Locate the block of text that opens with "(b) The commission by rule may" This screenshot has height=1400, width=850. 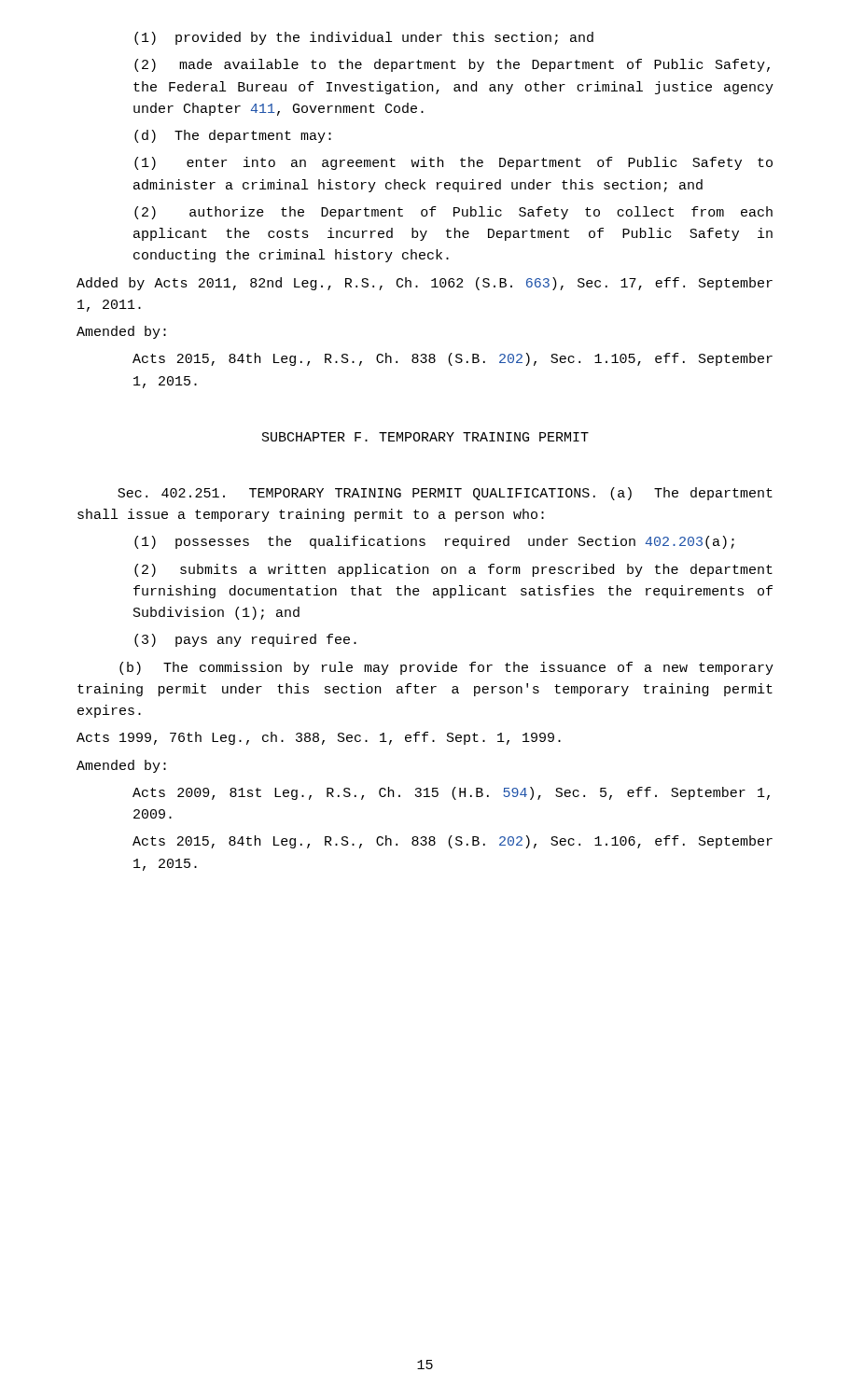[x=425, y=690]
